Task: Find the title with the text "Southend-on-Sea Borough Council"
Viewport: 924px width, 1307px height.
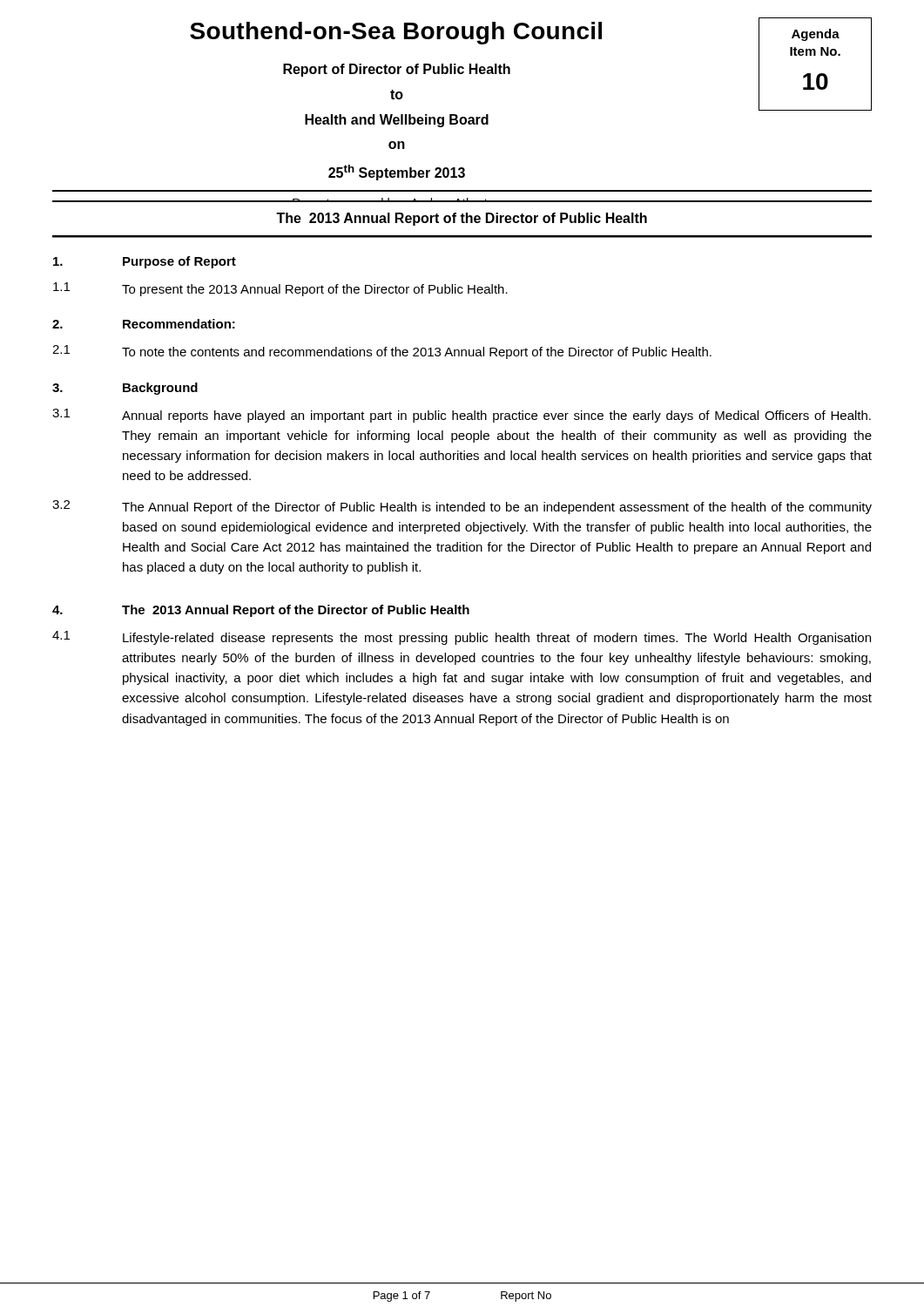Action: tap(397, 31)
